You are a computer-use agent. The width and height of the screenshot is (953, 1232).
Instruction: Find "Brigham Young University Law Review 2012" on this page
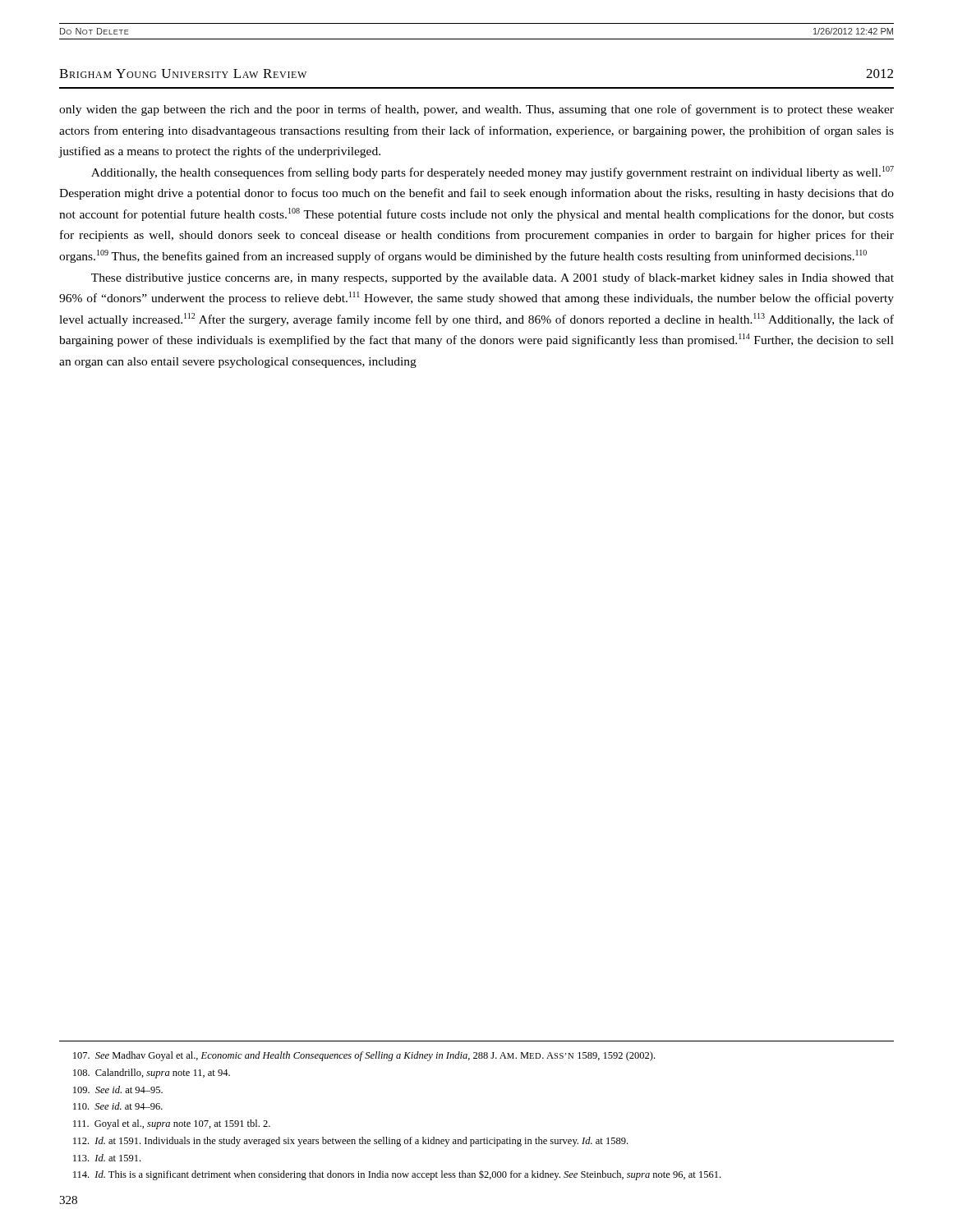coord(181,74)
